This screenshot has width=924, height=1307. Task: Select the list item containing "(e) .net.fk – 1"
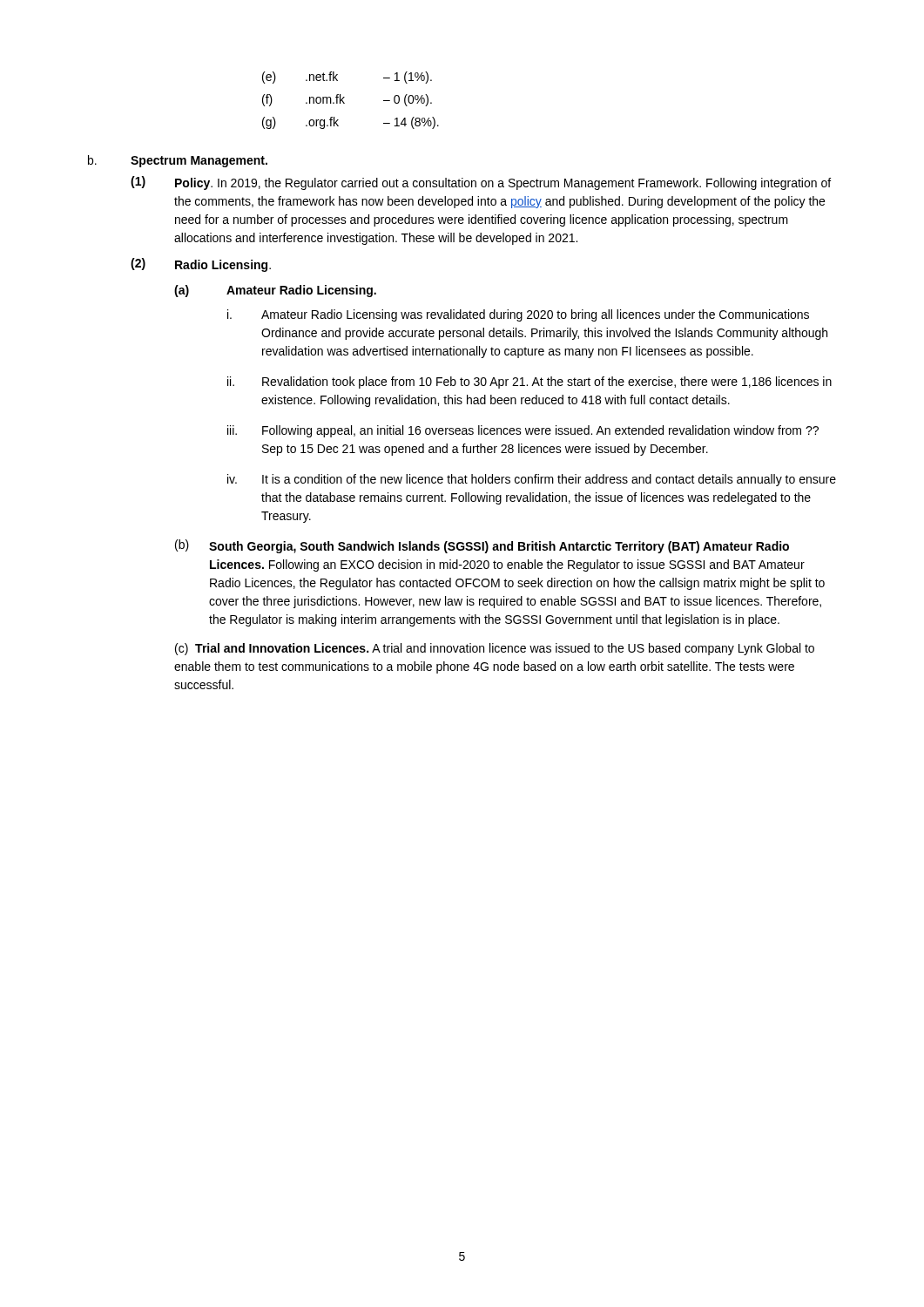tap(347, 77)
